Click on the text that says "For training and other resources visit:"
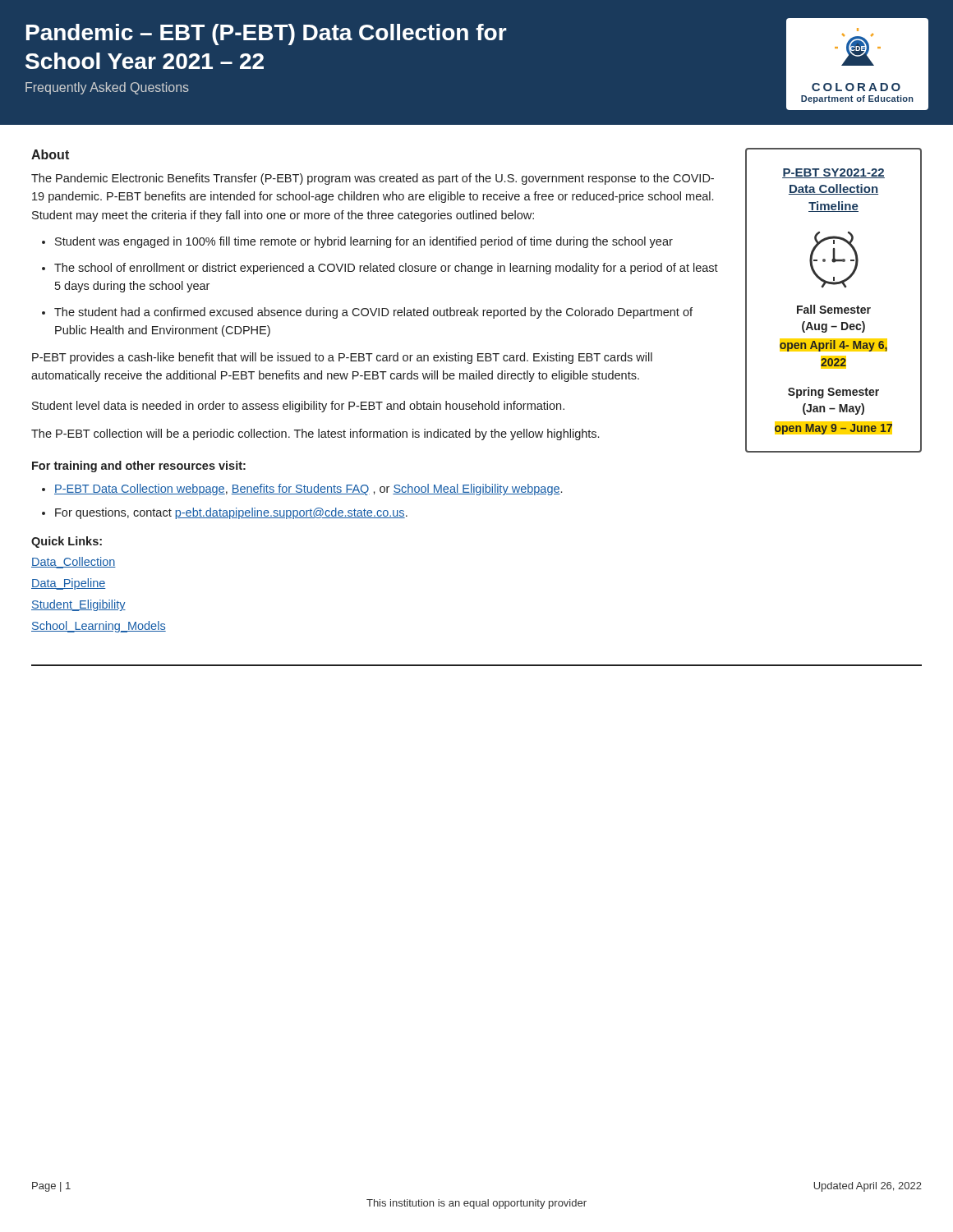Image resolution: width=953 pixels, height=1232 pixels. [x=139, y=465]
